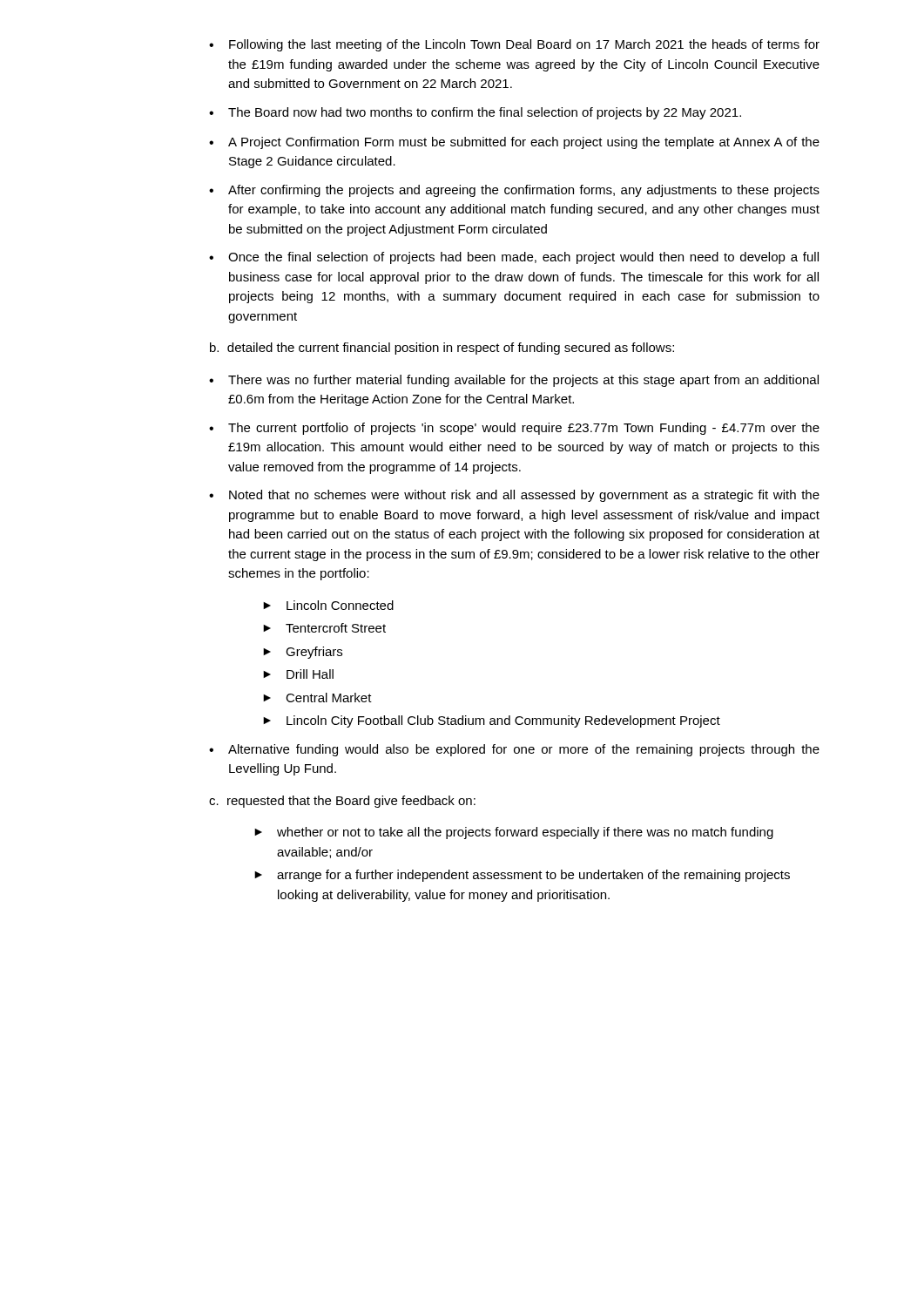Point to the block beginning "There was no further material funding available for"

tap(514, 389)
